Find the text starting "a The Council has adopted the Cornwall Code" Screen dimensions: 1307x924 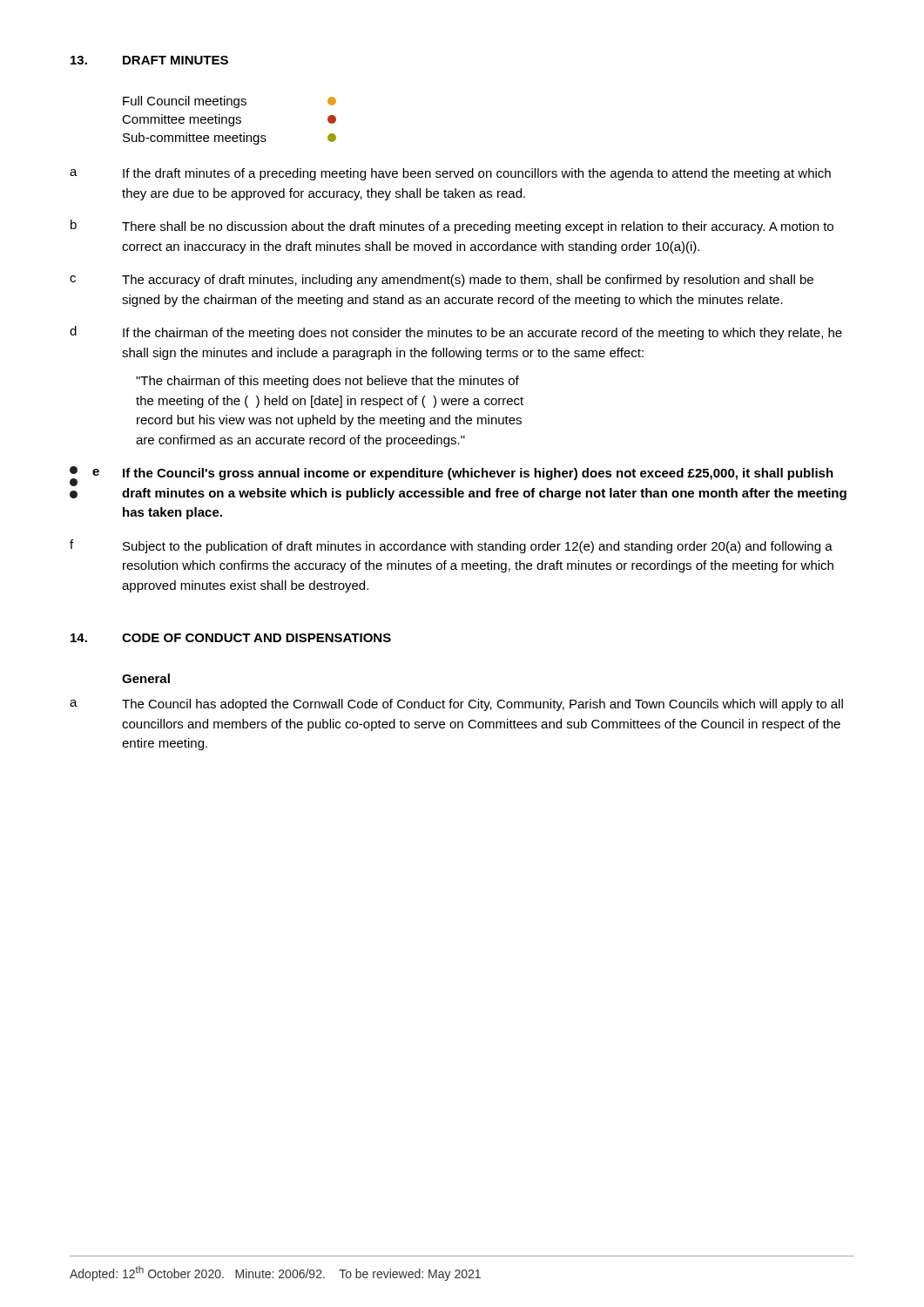(462, 724)
